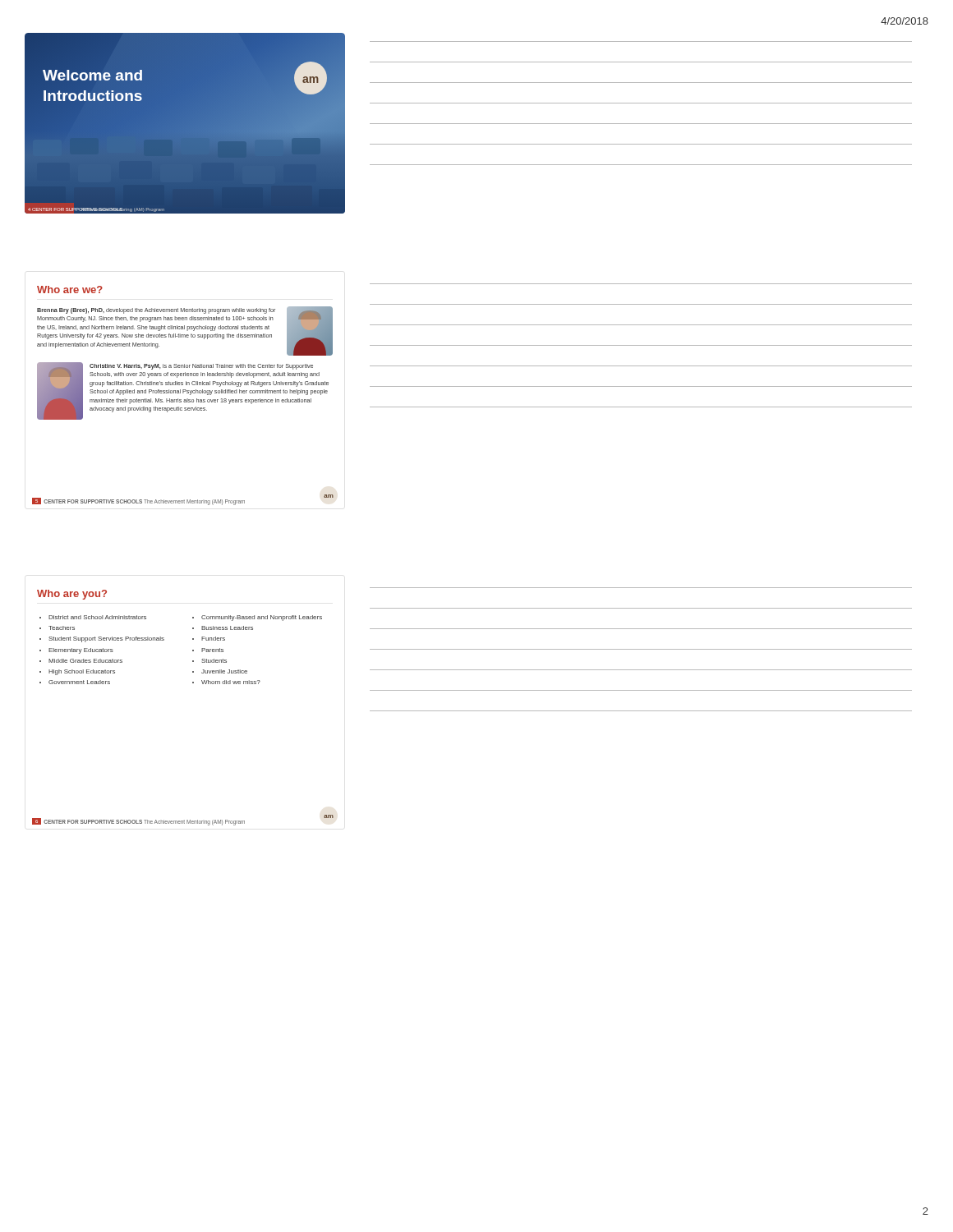Find the photo
This screenshot has width=953, height=1232.
tap(185, 123)
